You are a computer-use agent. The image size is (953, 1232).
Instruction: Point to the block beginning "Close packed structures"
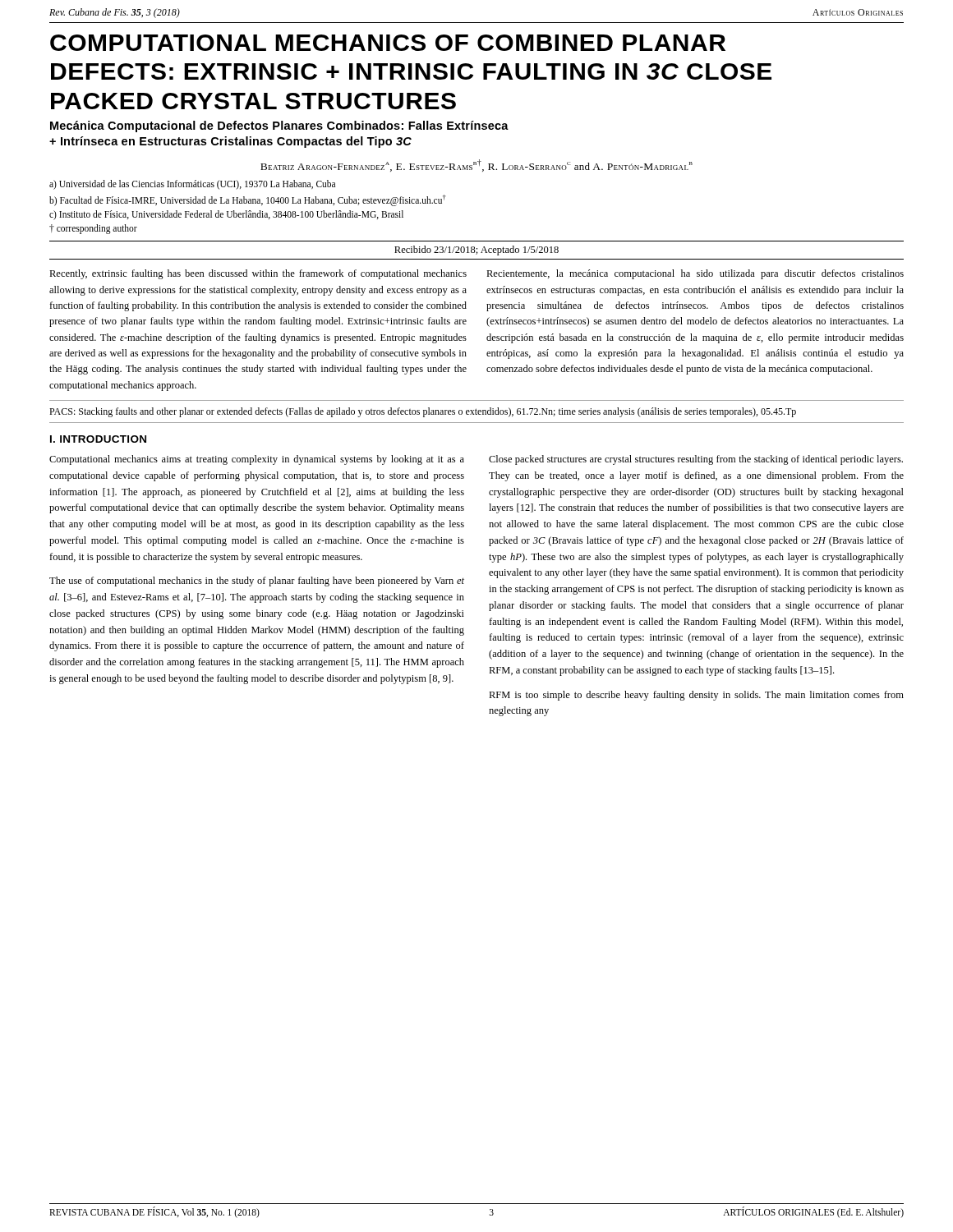coord(696,565)
